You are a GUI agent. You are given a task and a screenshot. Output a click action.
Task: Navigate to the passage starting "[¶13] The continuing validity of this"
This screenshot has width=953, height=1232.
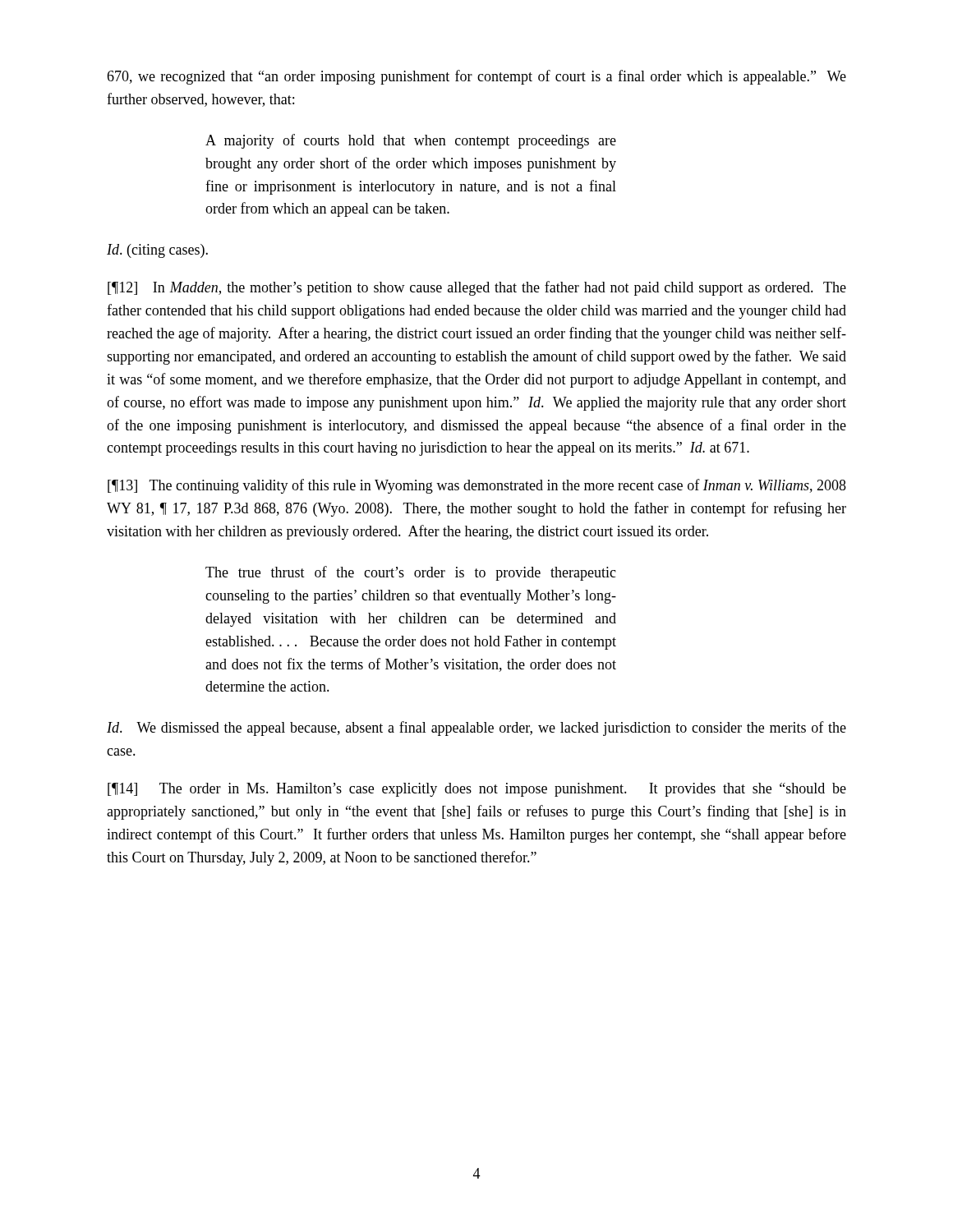[x=476, y=509]
